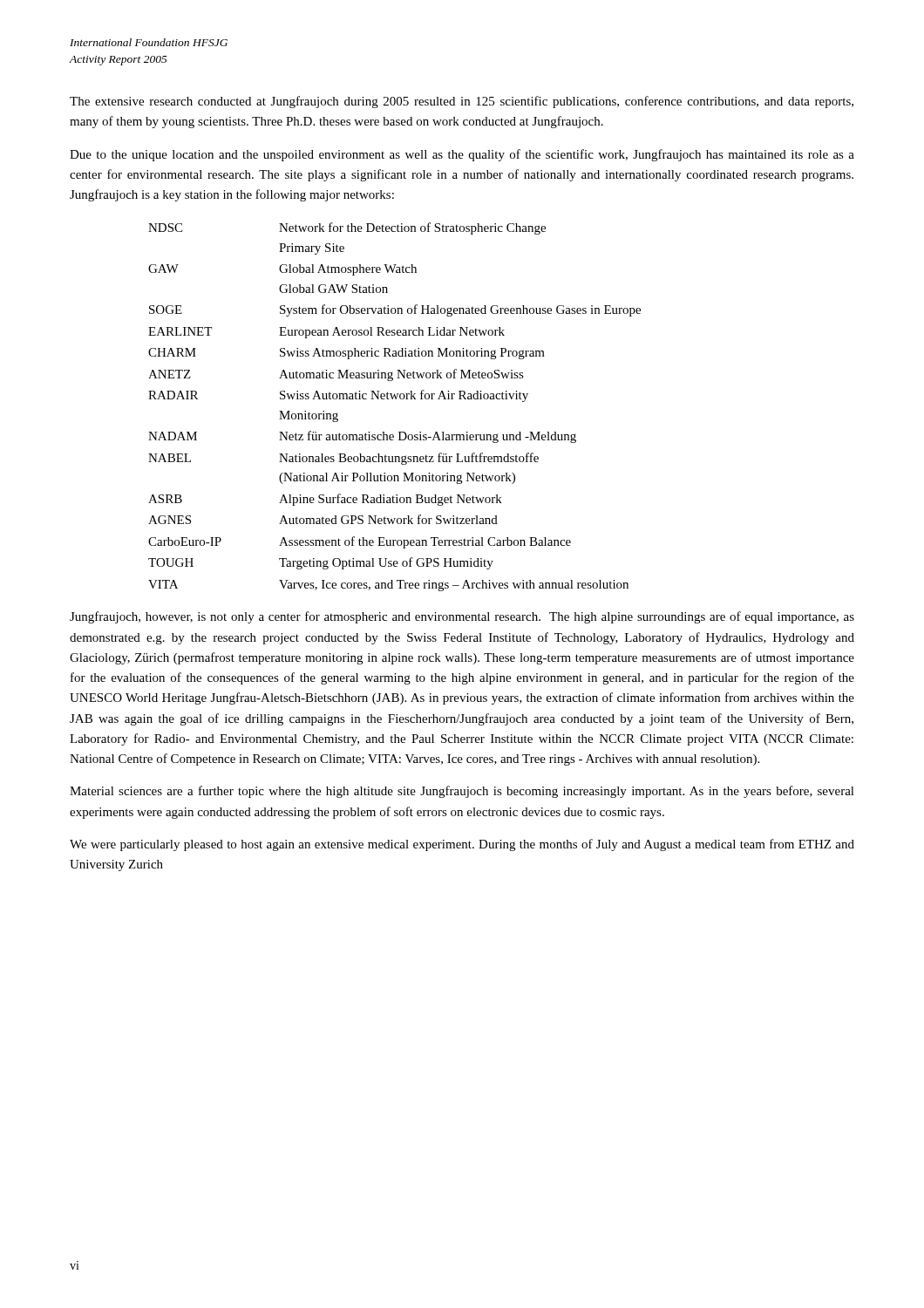Screen dimensions: 1308x924
Task: Select the text block containing "Due to the unique location and the"
Action: [x=462, y=174]
